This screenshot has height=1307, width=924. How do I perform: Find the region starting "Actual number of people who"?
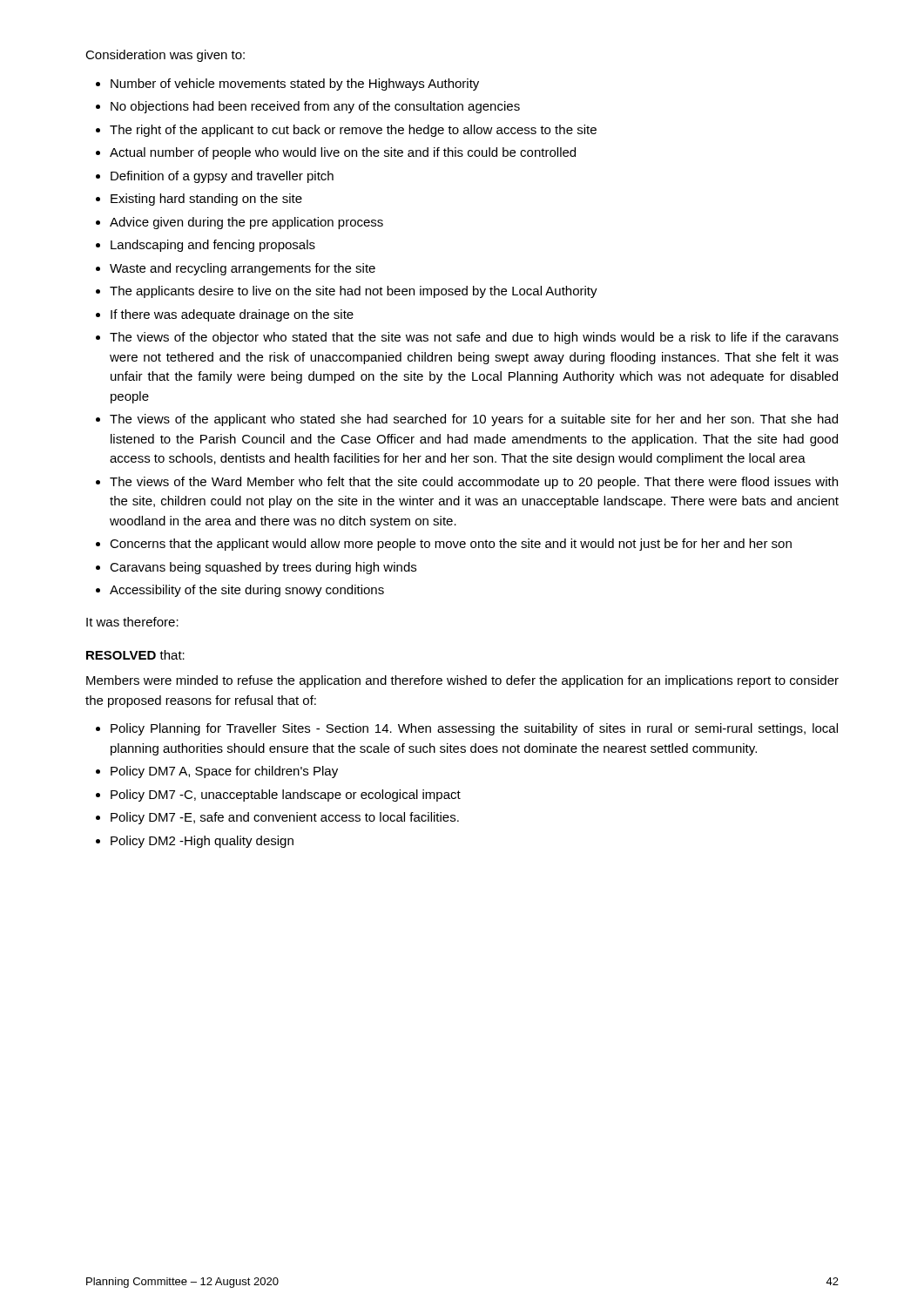[474, 153]
